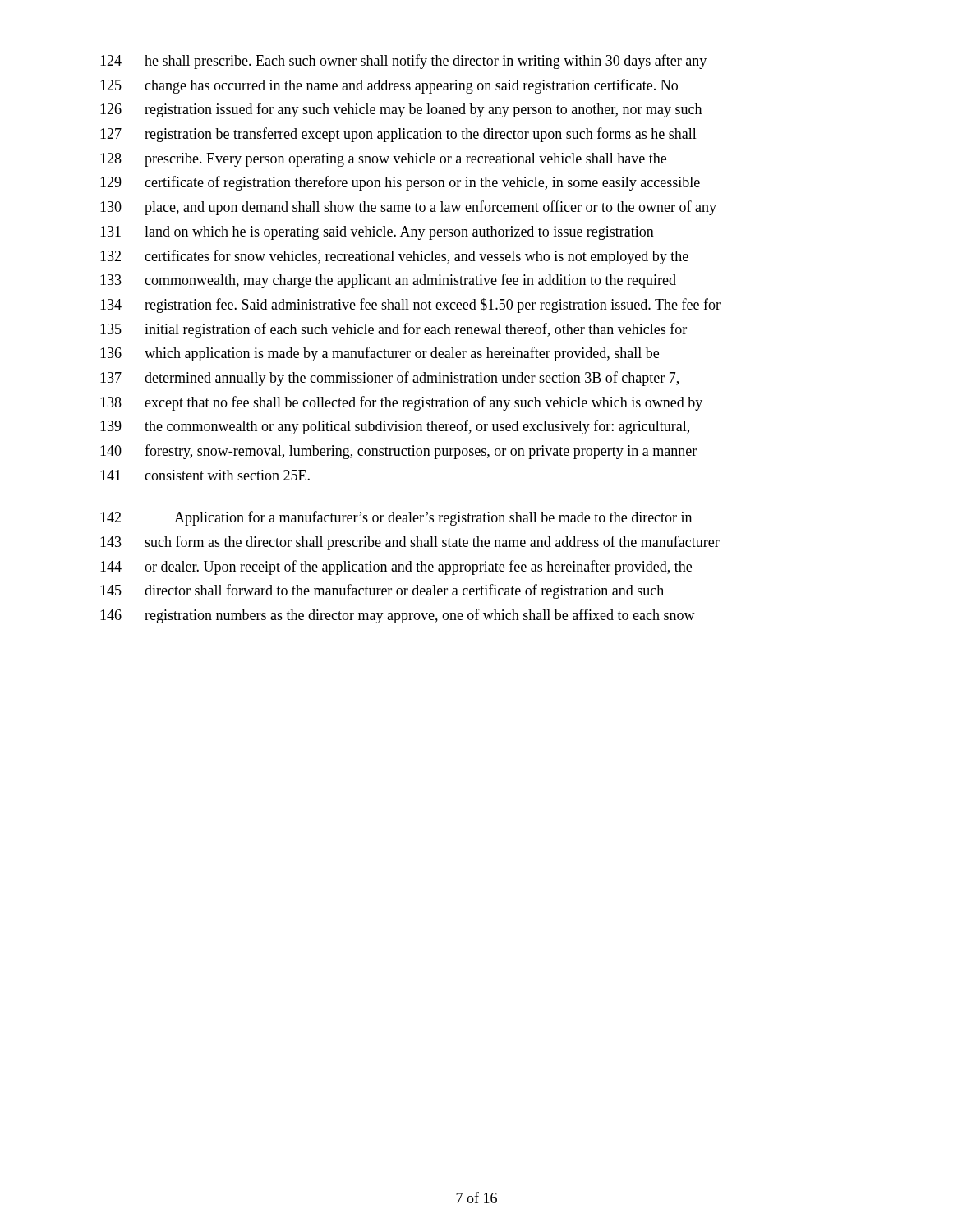
Task: Point to the block beginning "144 or dealer. Upon receipt of"
Action: point(476,567)
